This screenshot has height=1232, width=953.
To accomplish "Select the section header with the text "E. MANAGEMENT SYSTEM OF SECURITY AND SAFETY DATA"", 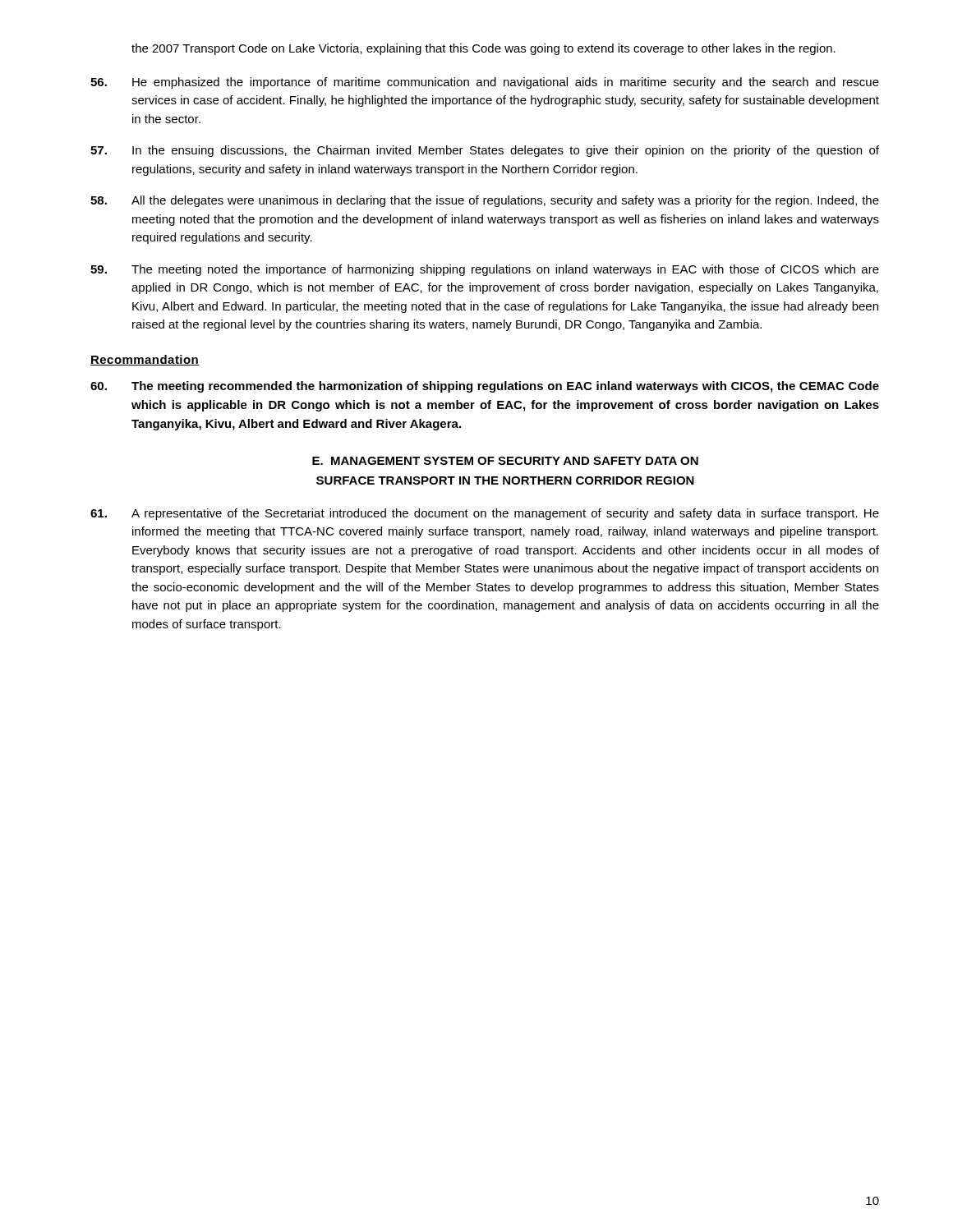I will click(505, 470).
